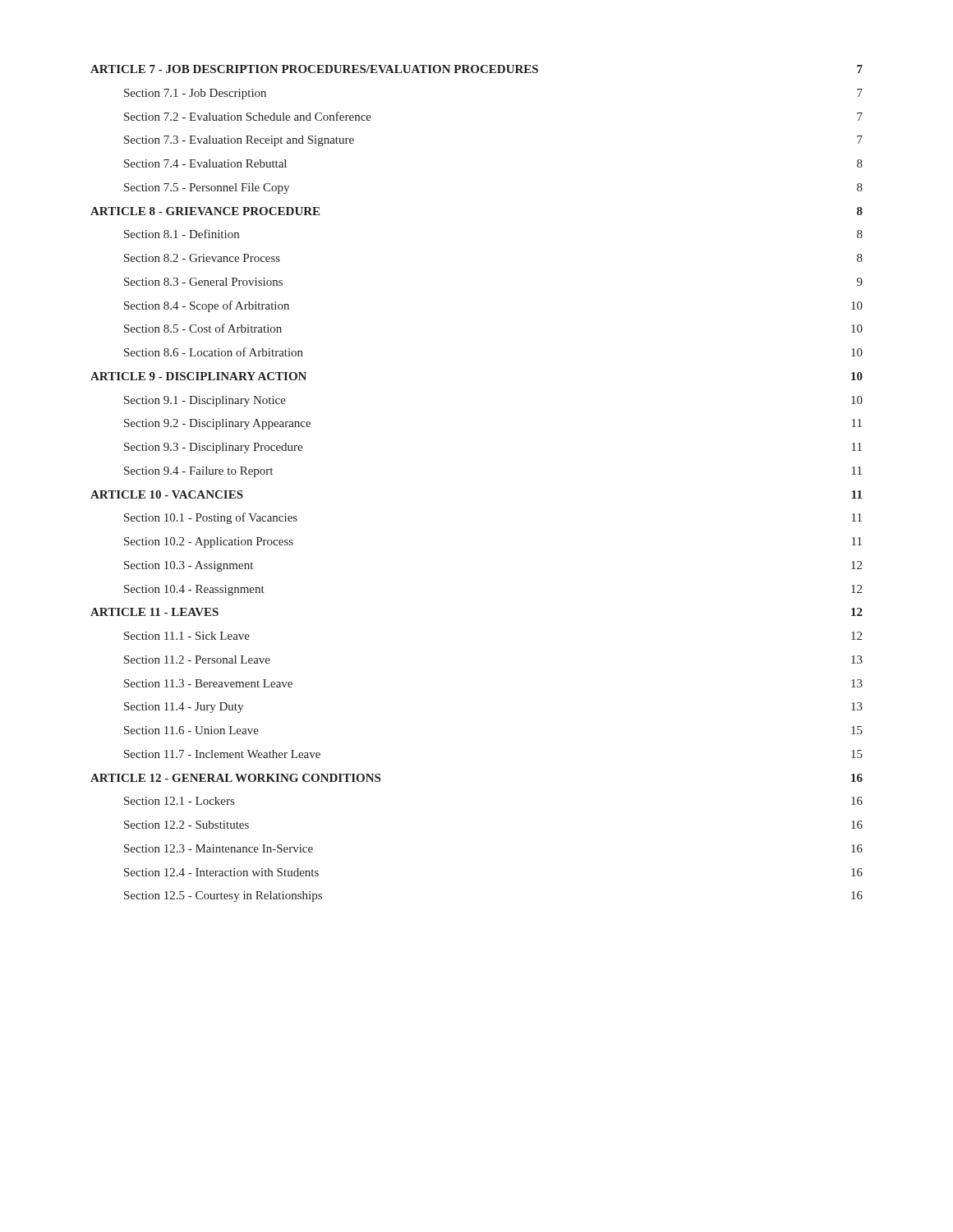Image resolution: width=953 pixels, height=1232 pixels.
Task: Click on the block starting "Section 11.7 - Inclement Weather"
Action: [221, 754]
